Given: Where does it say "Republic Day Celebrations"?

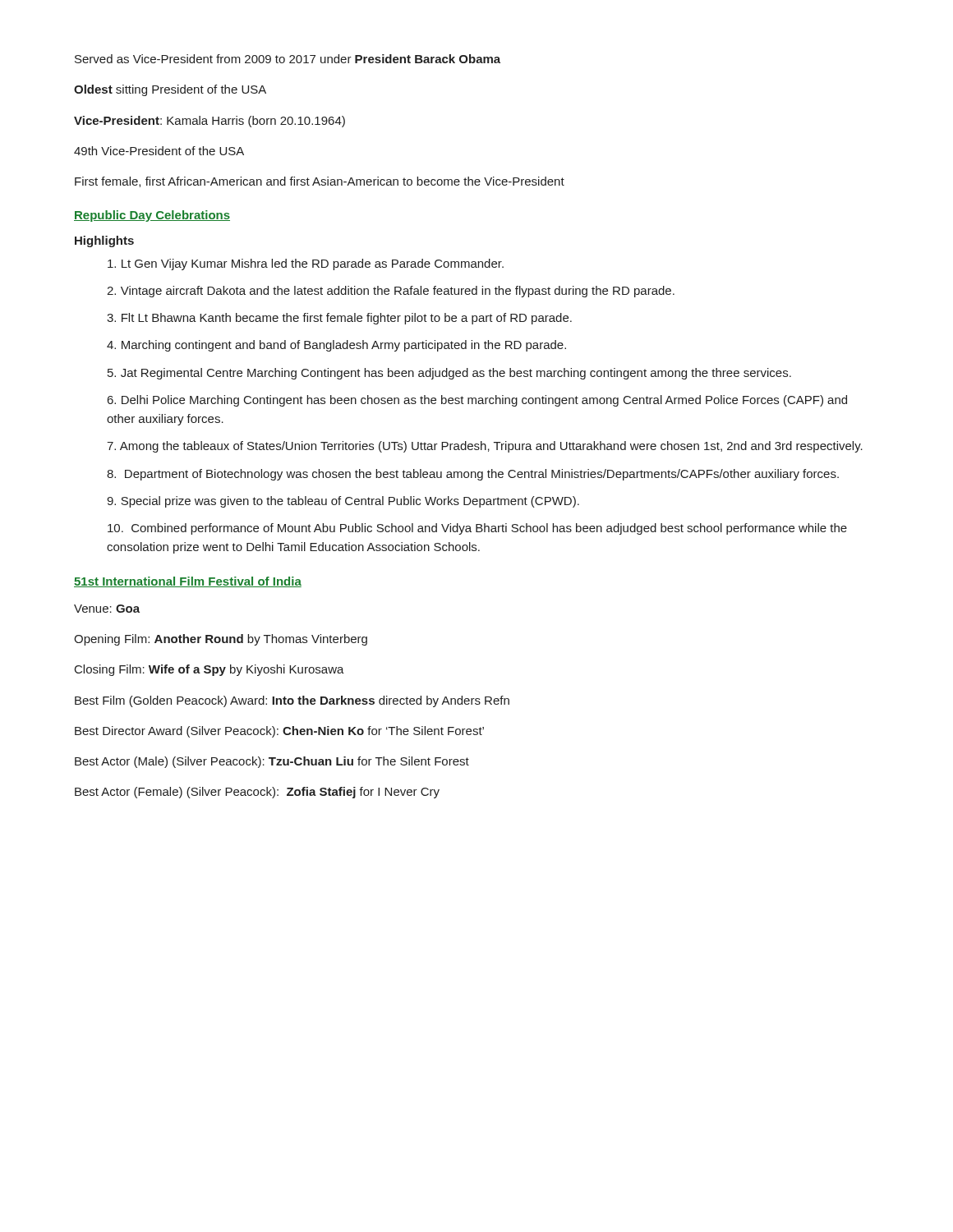Looking at the screenshot, I should coord(152,215).
